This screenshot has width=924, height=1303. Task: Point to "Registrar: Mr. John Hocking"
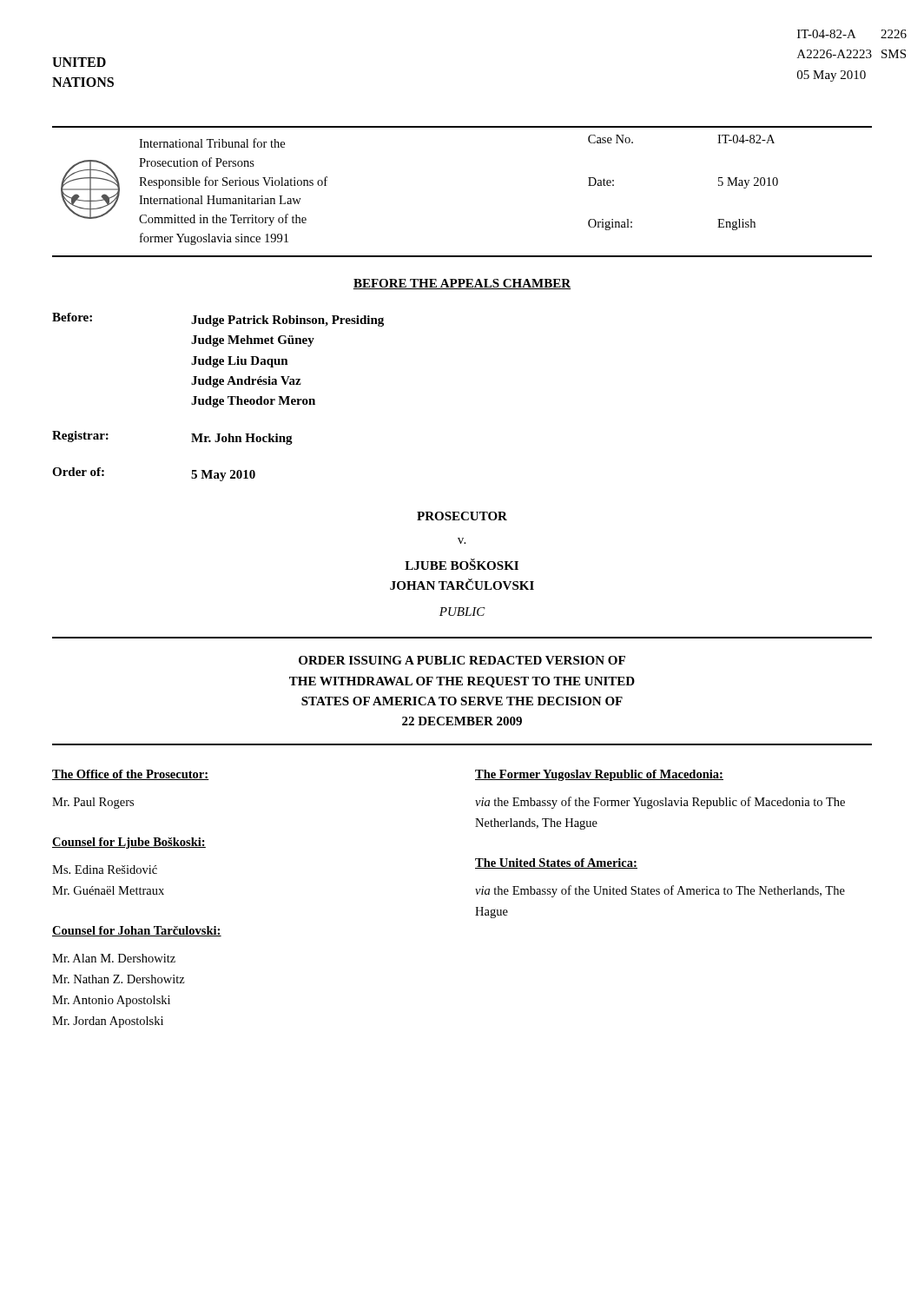point(86,437)
